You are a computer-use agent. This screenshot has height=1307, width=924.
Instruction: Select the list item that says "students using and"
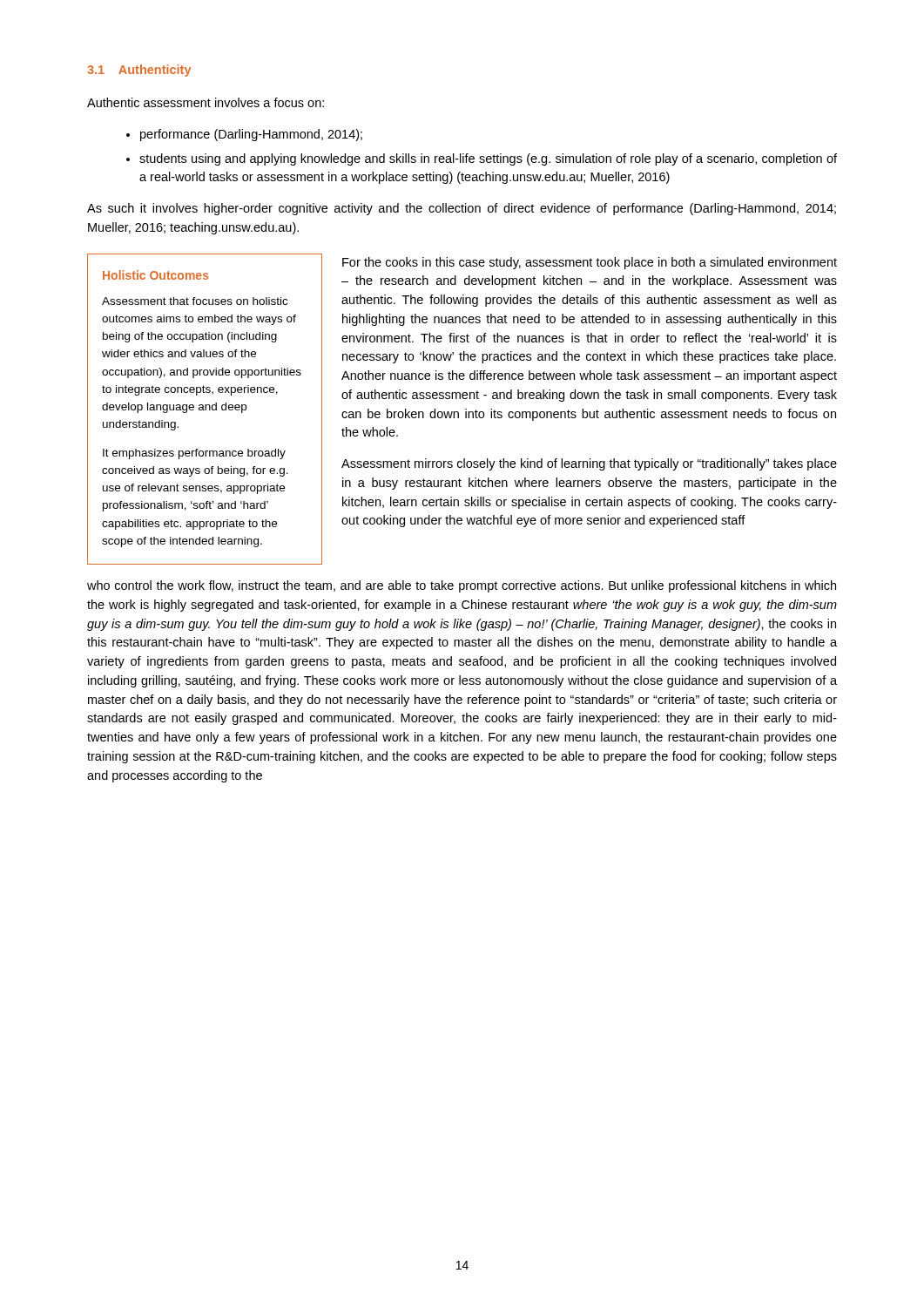tap(488, 168)
